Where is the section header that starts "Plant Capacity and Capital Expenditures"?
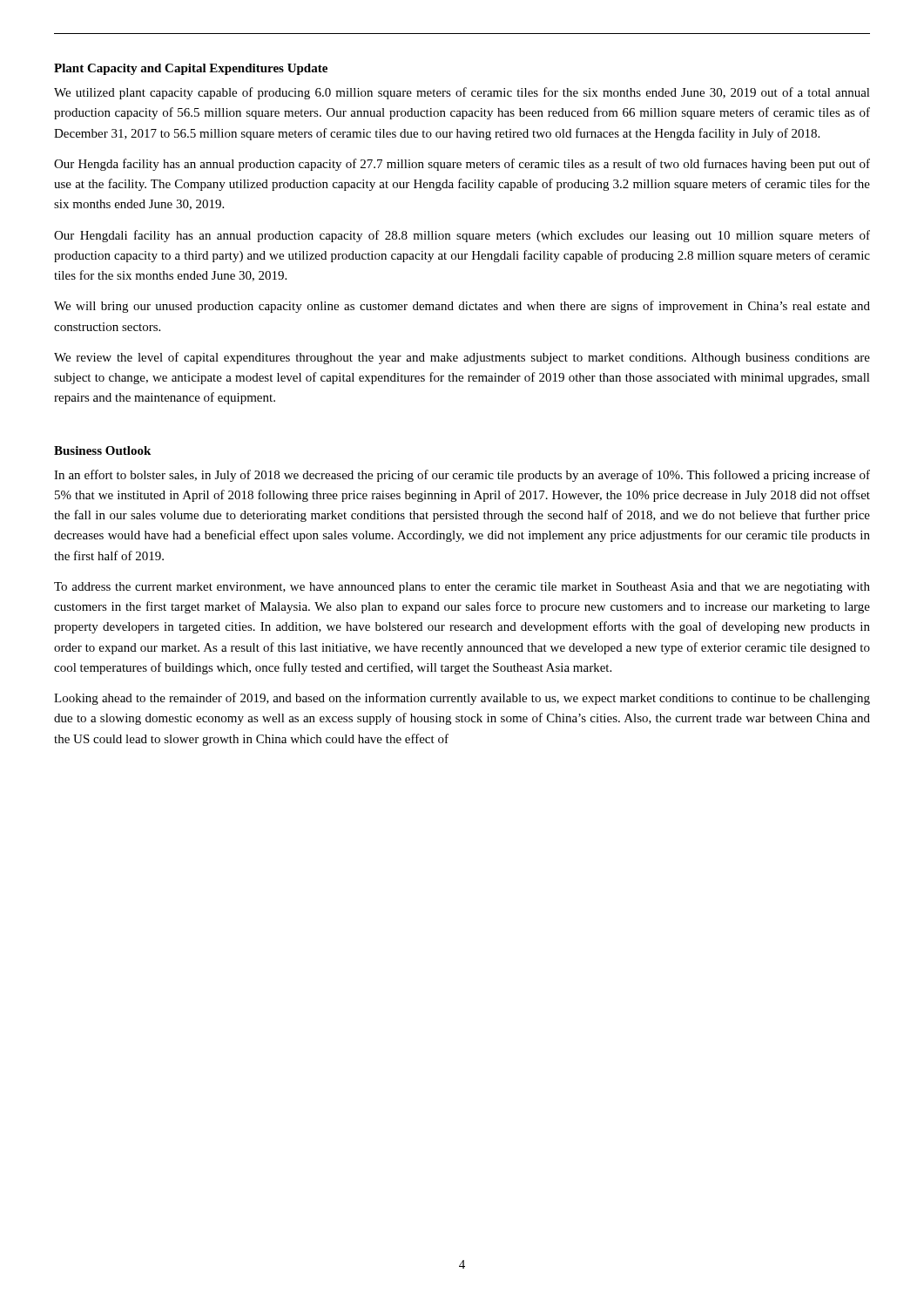 [191, 68]
